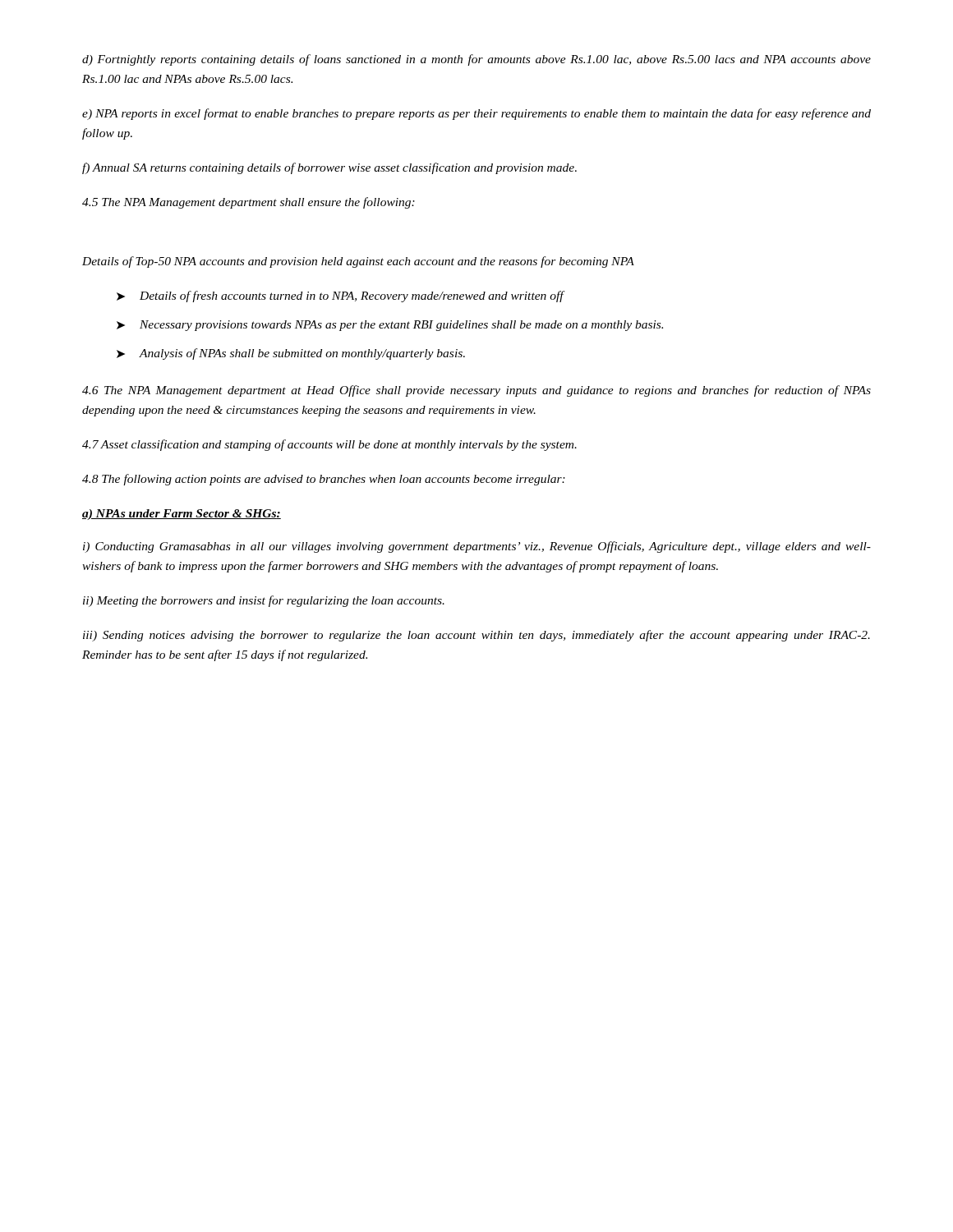Image resolution: width=953 pixels, height=1232 pixels.
Task: Locate the text block that reads "d) Fortnightly reports containing details of"
Action: click(x=476, y=69)
